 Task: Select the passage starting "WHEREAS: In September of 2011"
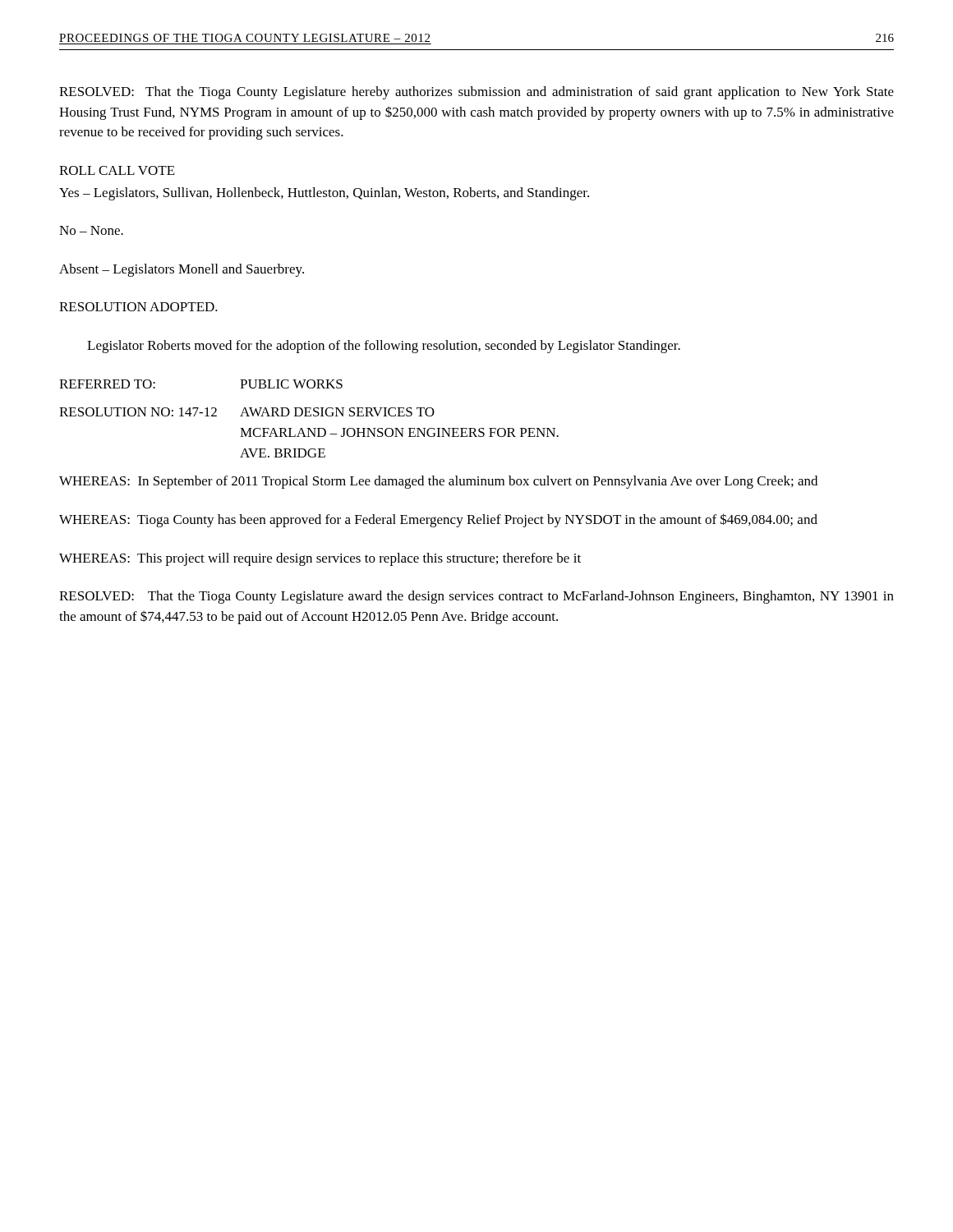[439, 481]
